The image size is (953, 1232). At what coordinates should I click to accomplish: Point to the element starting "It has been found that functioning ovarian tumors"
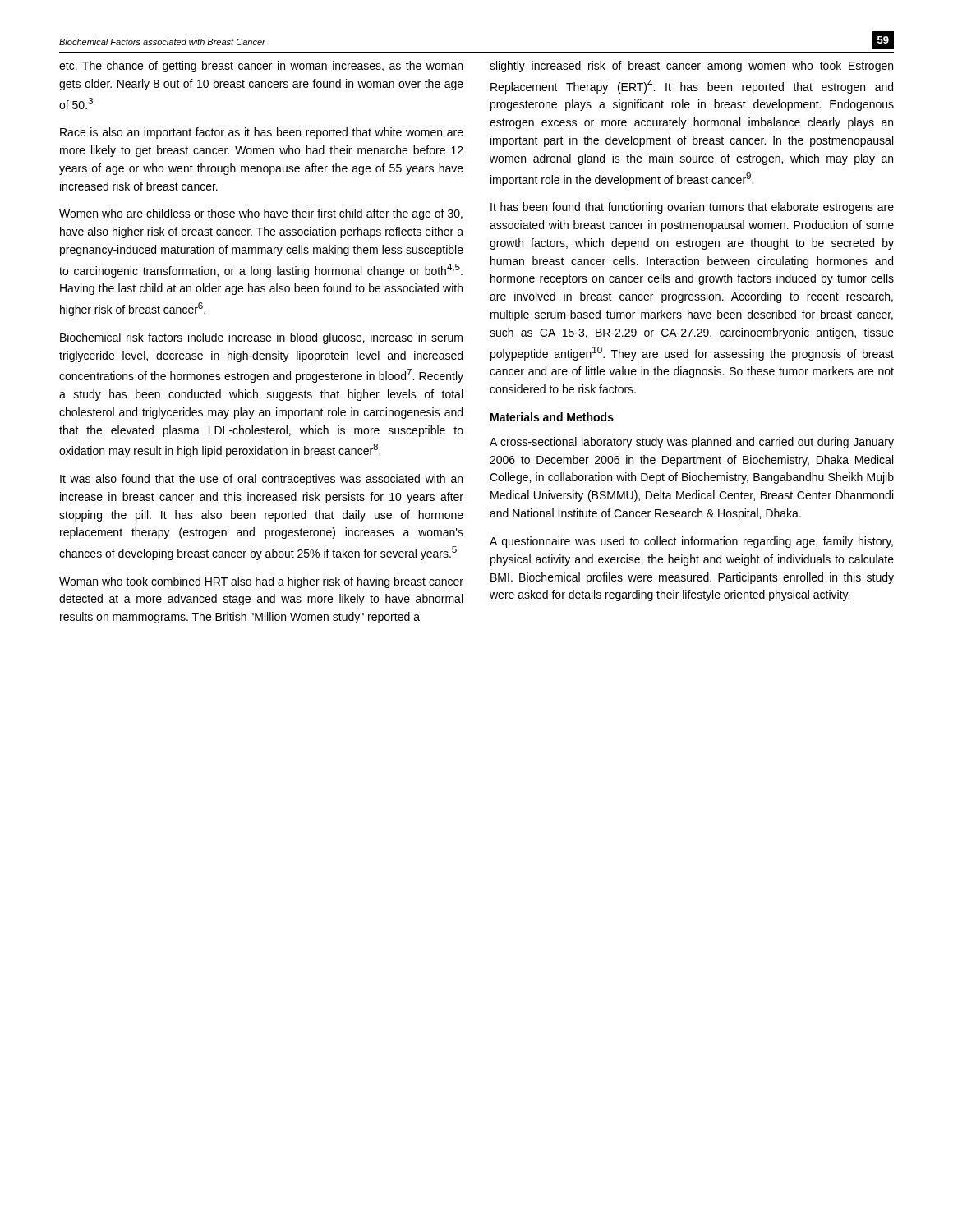click(692, 298)
